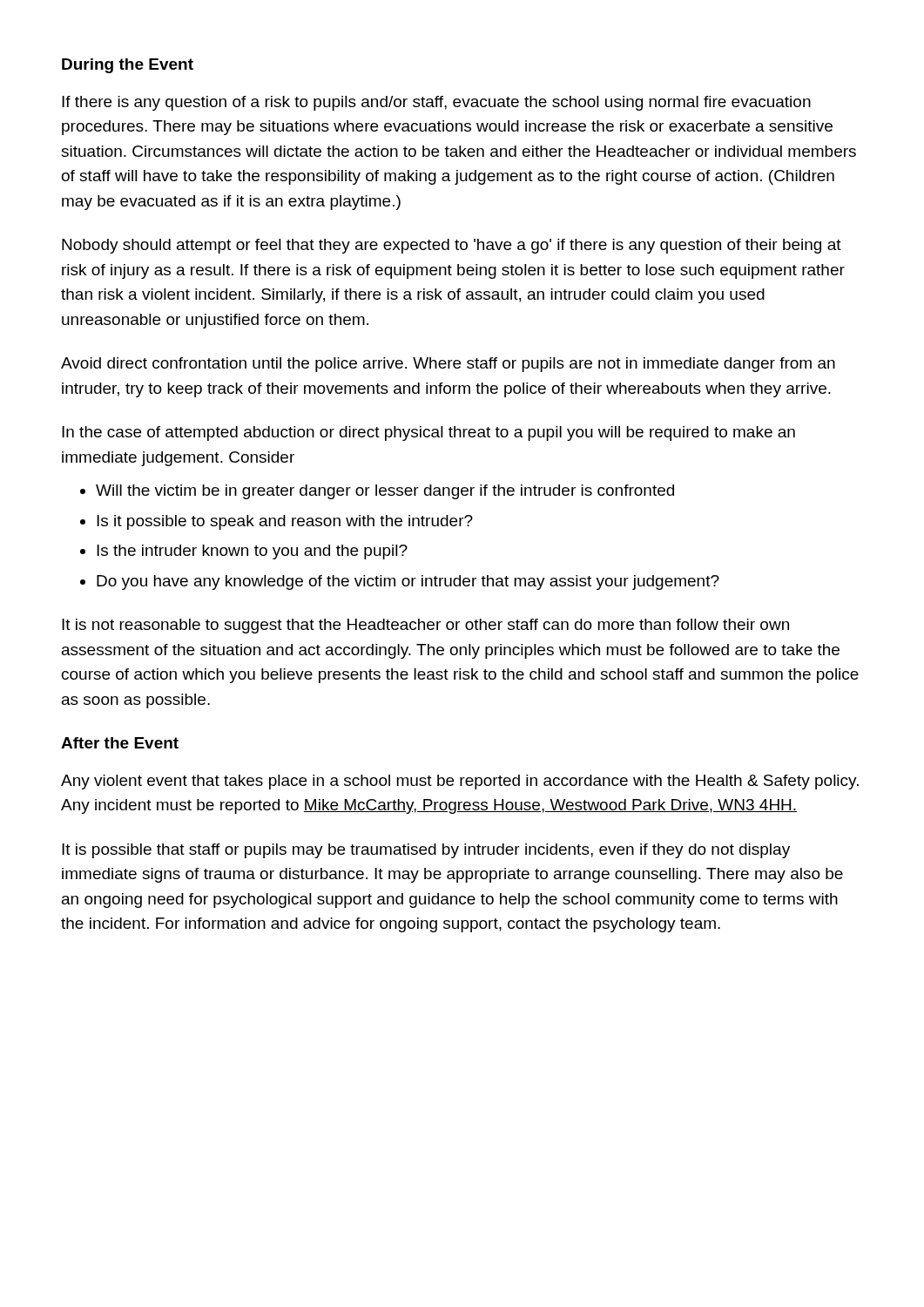Find the element starting "During the Event"
The image size is (924, 1307).
coord(127,64)
